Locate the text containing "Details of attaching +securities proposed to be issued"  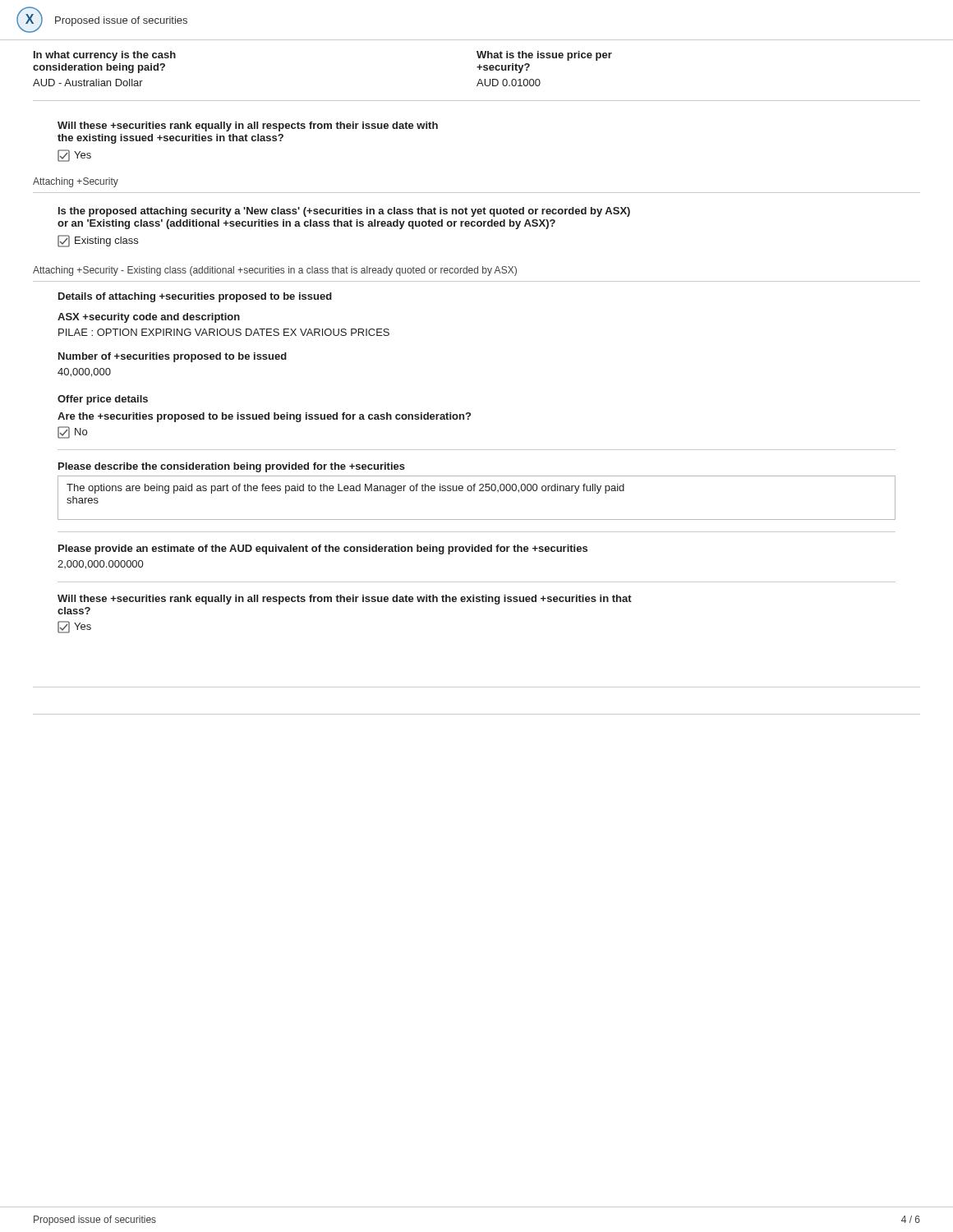pyautogui.click(x=195, y=297)
